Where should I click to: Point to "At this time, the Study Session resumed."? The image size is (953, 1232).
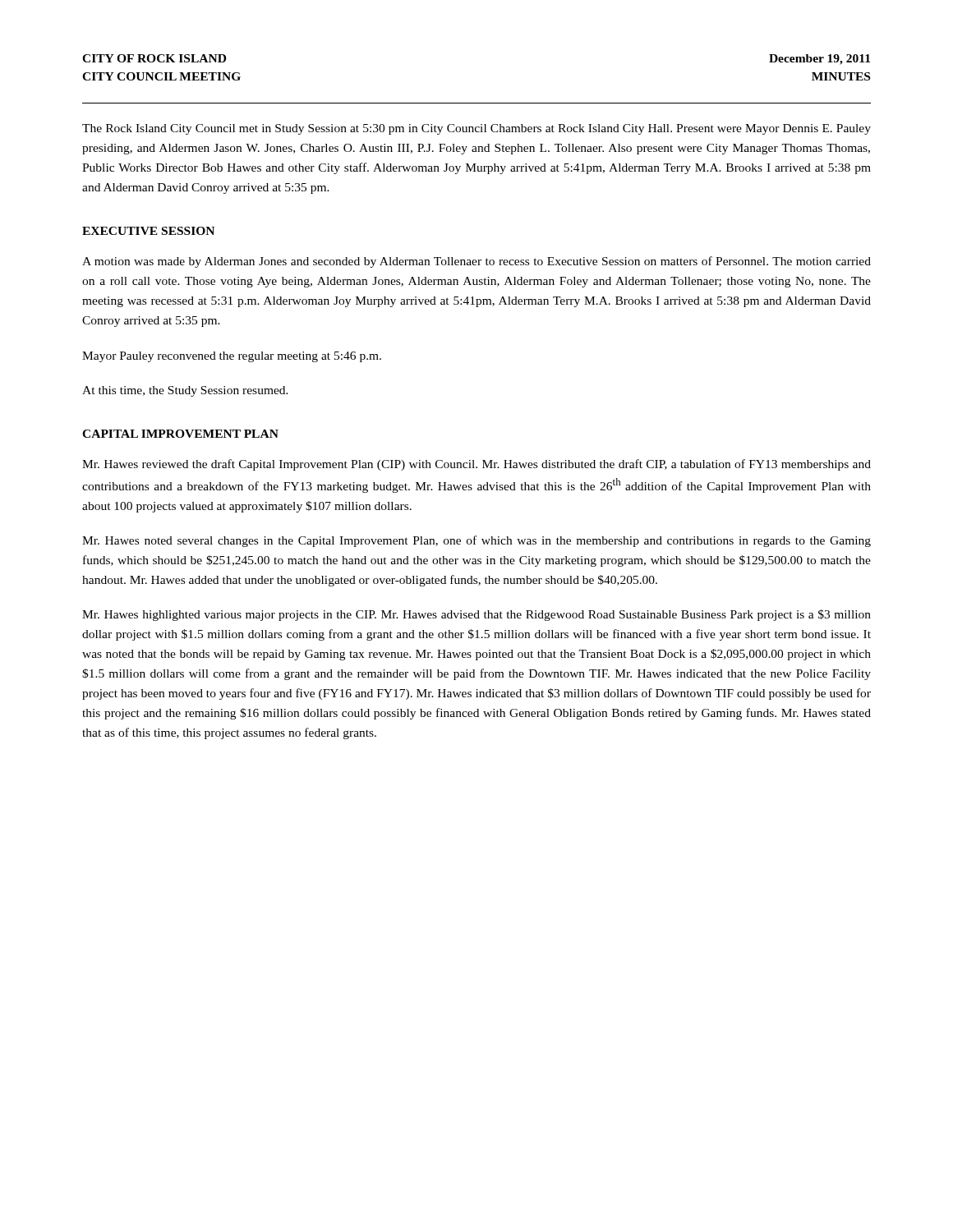185,389
